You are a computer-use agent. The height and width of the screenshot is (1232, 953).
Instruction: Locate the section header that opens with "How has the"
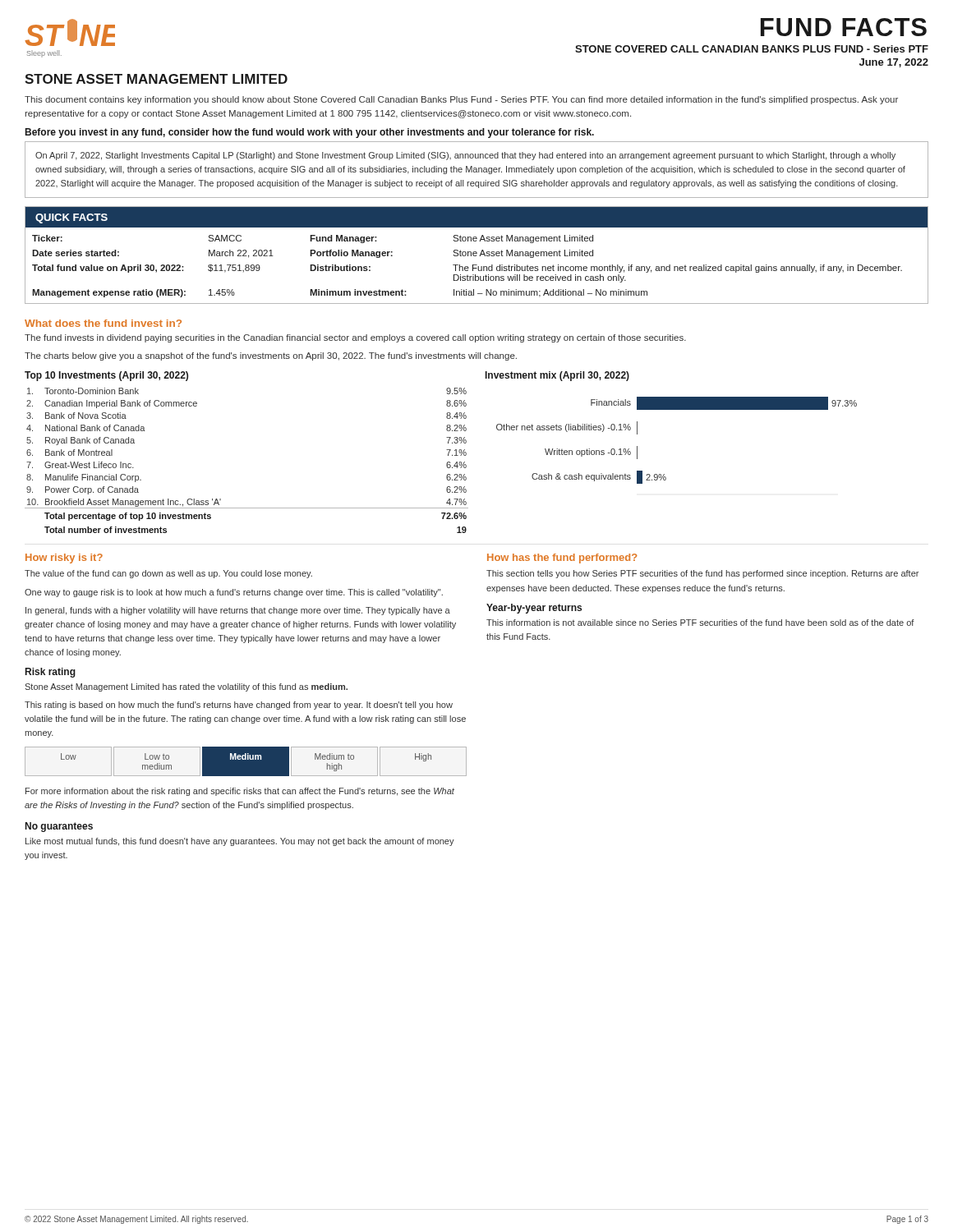point(562,558)
